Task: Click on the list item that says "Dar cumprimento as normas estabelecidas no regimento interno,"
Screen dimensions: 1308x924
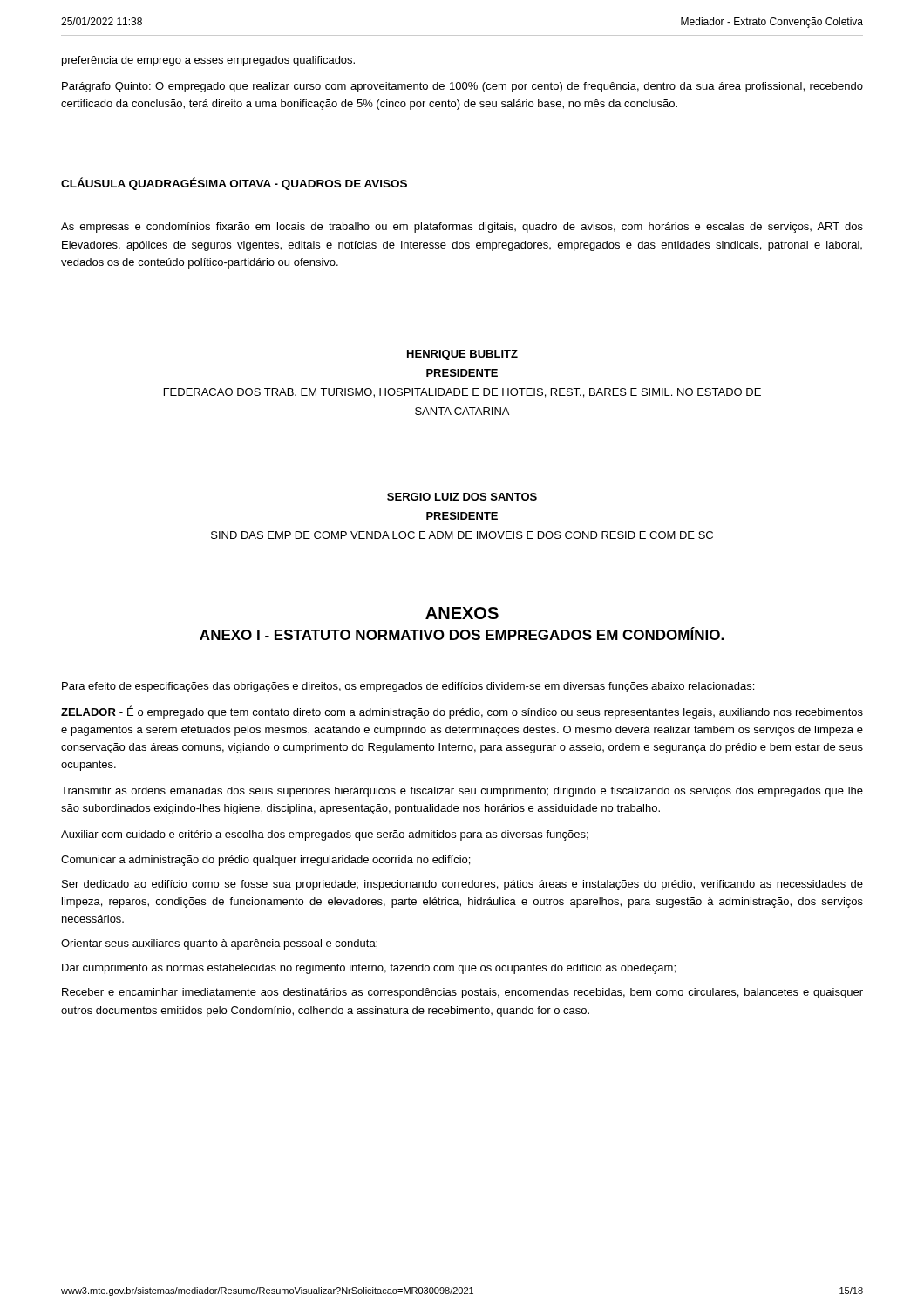Action: [x=369, y=968]
